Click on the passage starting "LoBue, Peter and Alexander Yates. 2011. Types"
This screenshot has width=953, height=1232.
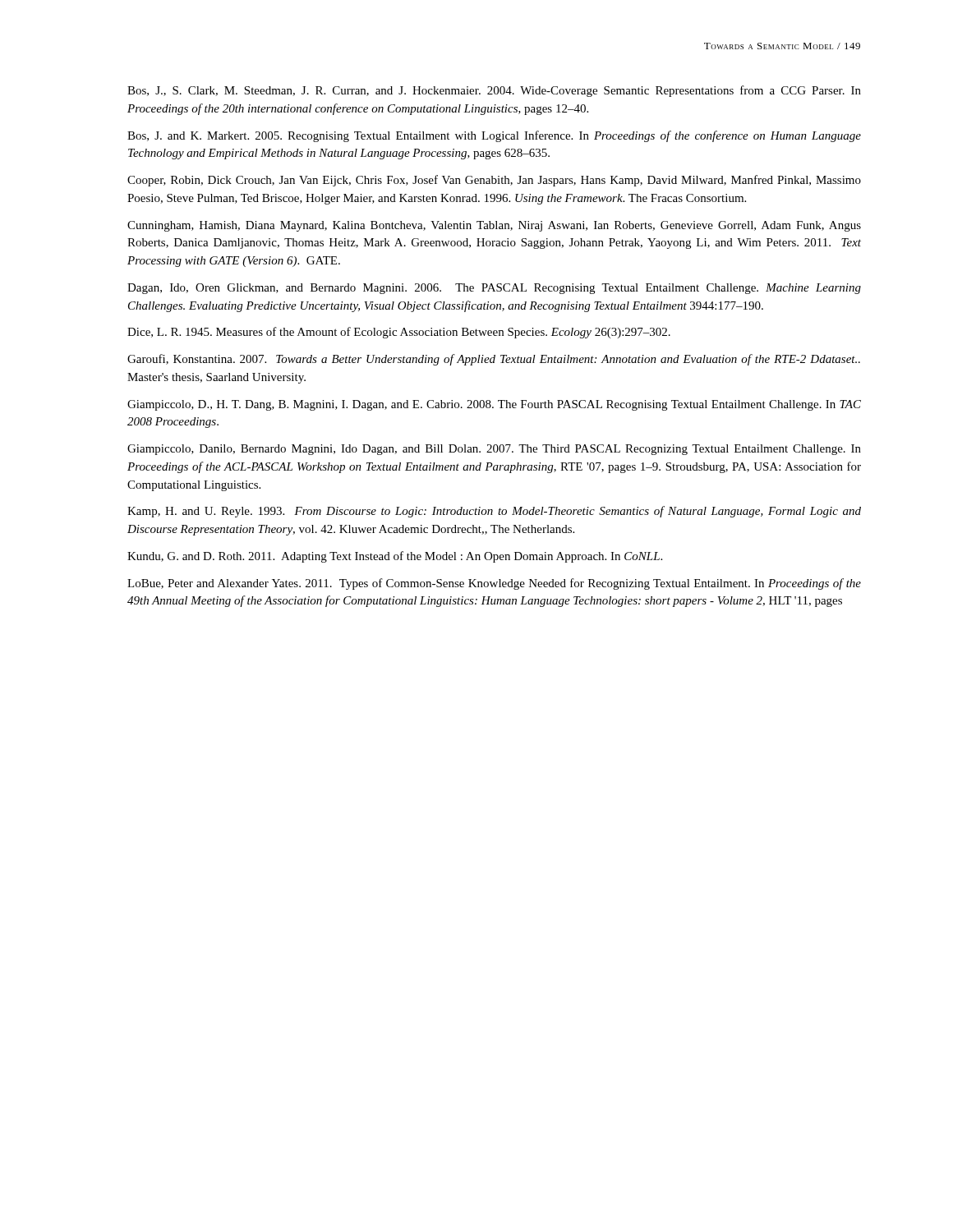pyautogui.click(x=494, y=592)
